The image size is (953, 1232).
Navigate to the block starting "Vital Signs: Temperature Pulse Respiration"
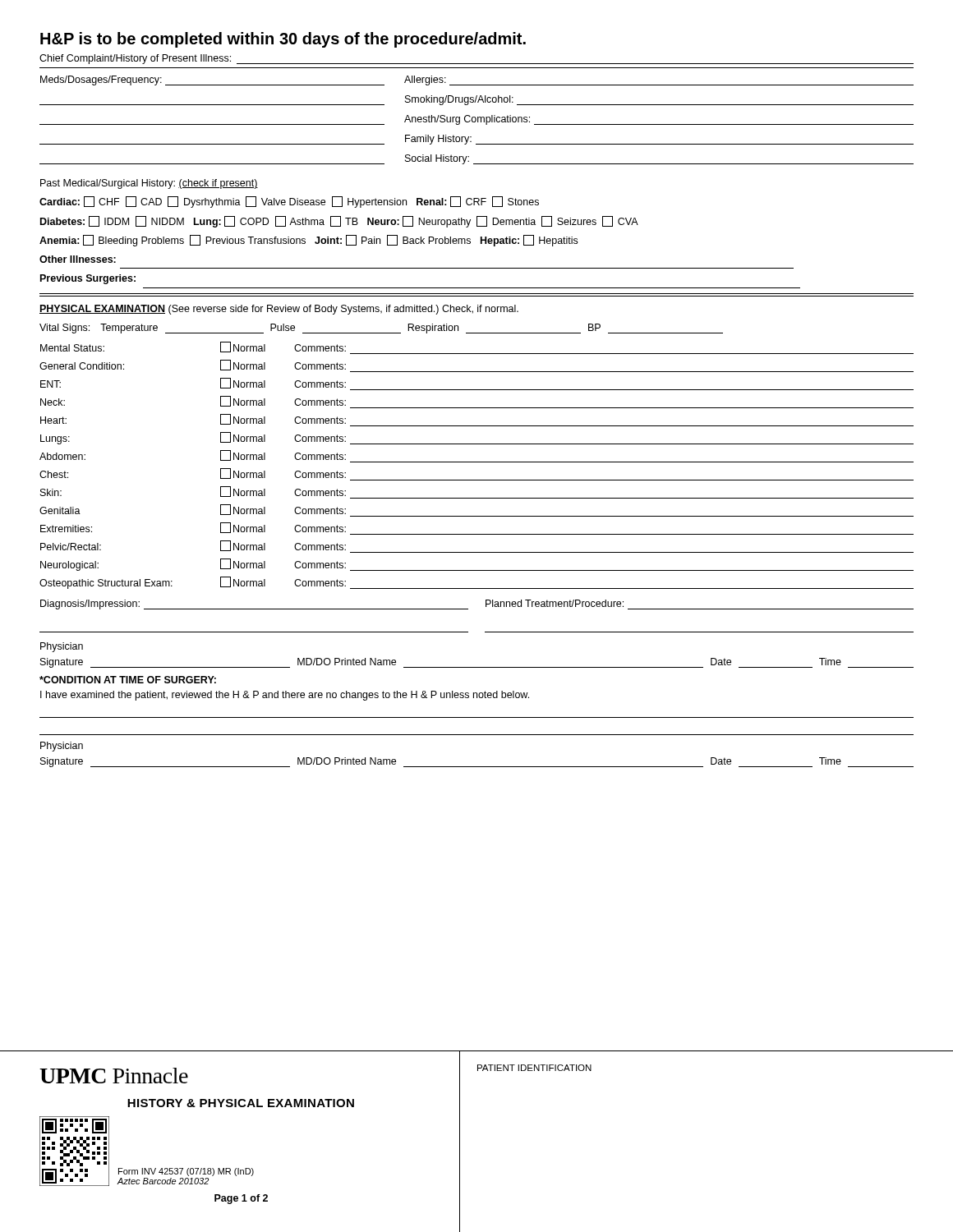coord(381,326)
